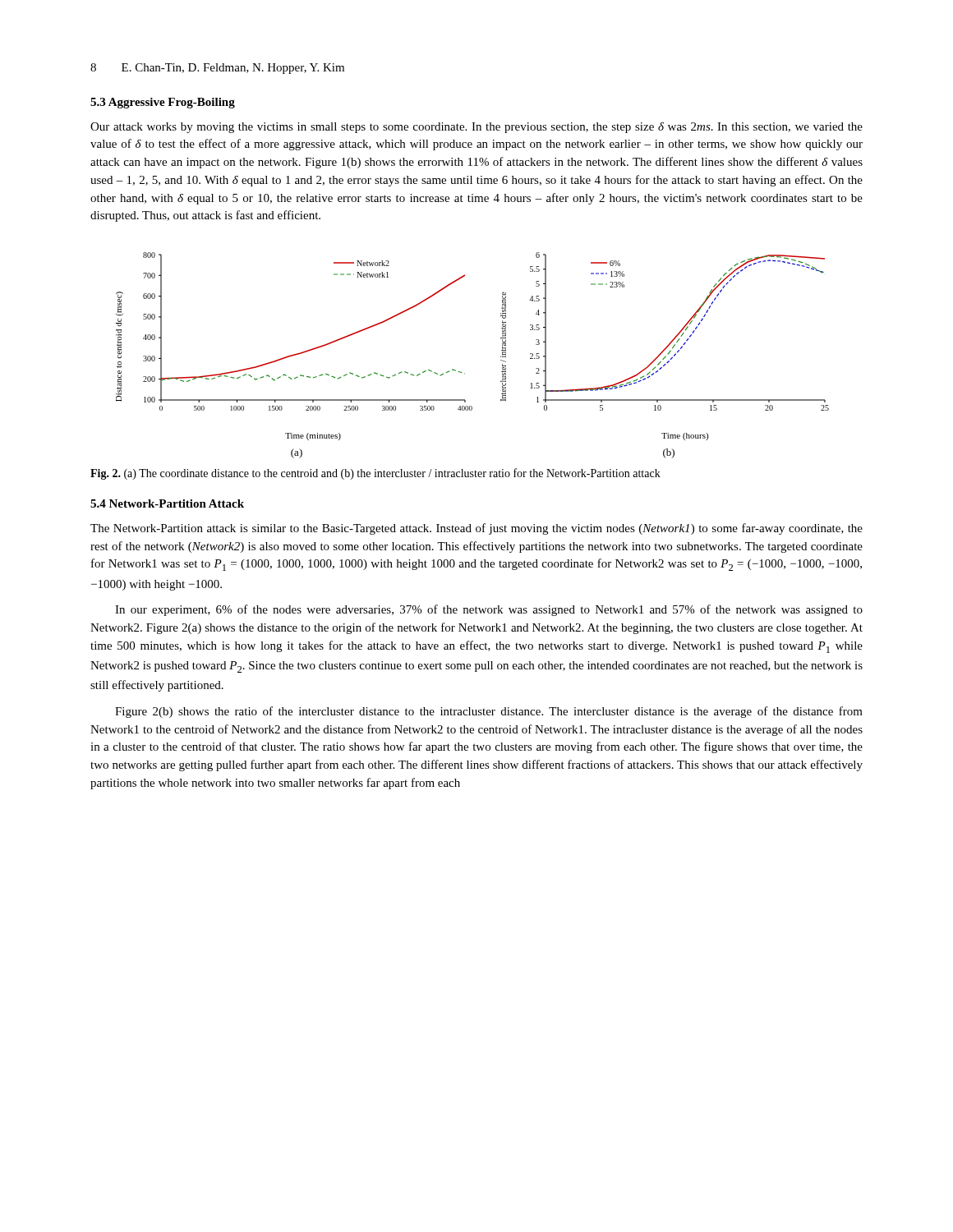Find the text block that says "In our experiment, 6% of the"
This screenshot has height=1232, width=953.
click(476, 647)
